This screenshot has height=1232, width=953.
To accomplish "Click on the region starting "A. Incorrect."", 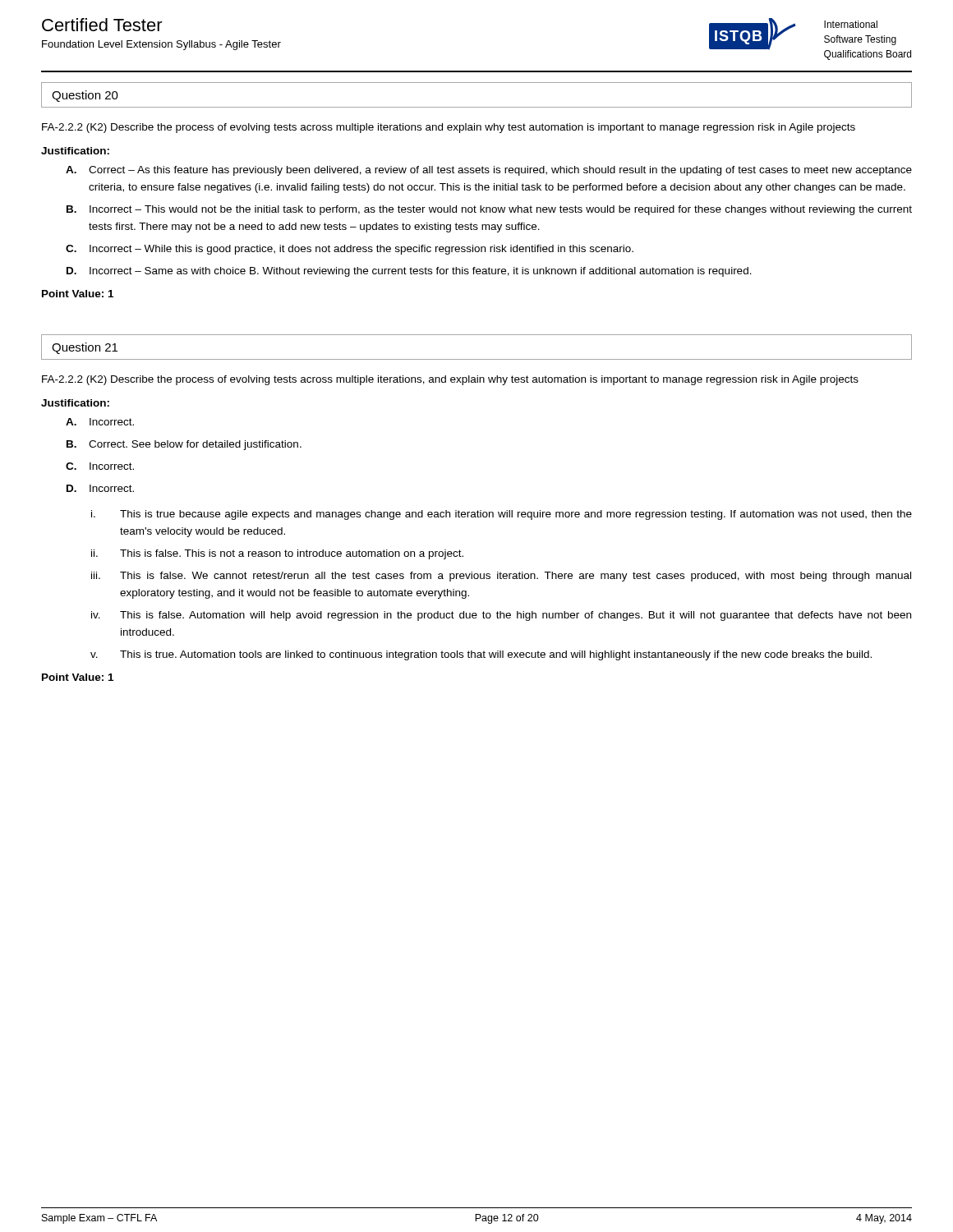I will coord(100,422).
